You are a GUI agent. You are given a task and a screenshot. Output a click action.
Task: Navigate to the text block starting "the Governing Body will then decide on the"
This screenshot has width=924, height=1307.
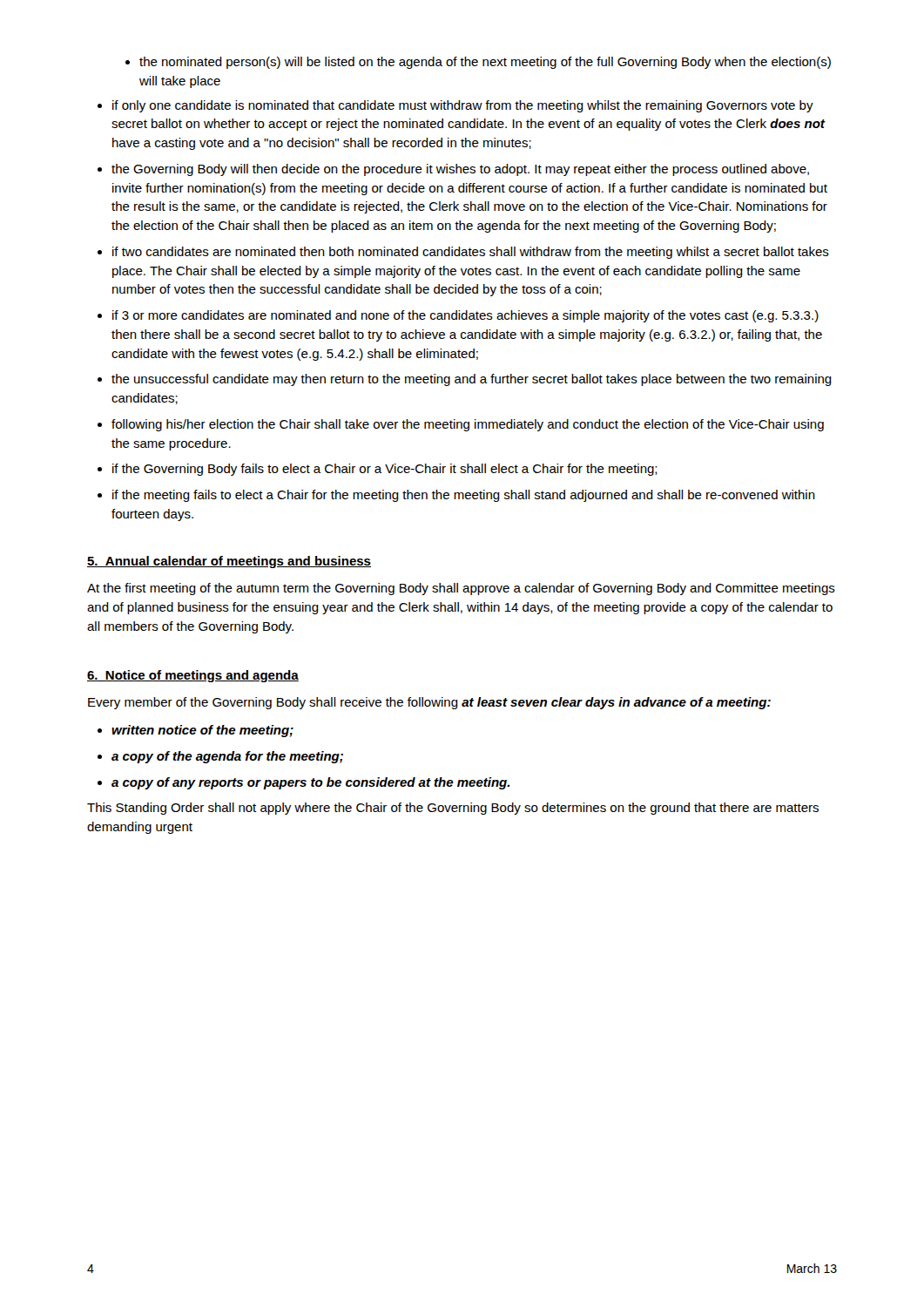(474, 197)
